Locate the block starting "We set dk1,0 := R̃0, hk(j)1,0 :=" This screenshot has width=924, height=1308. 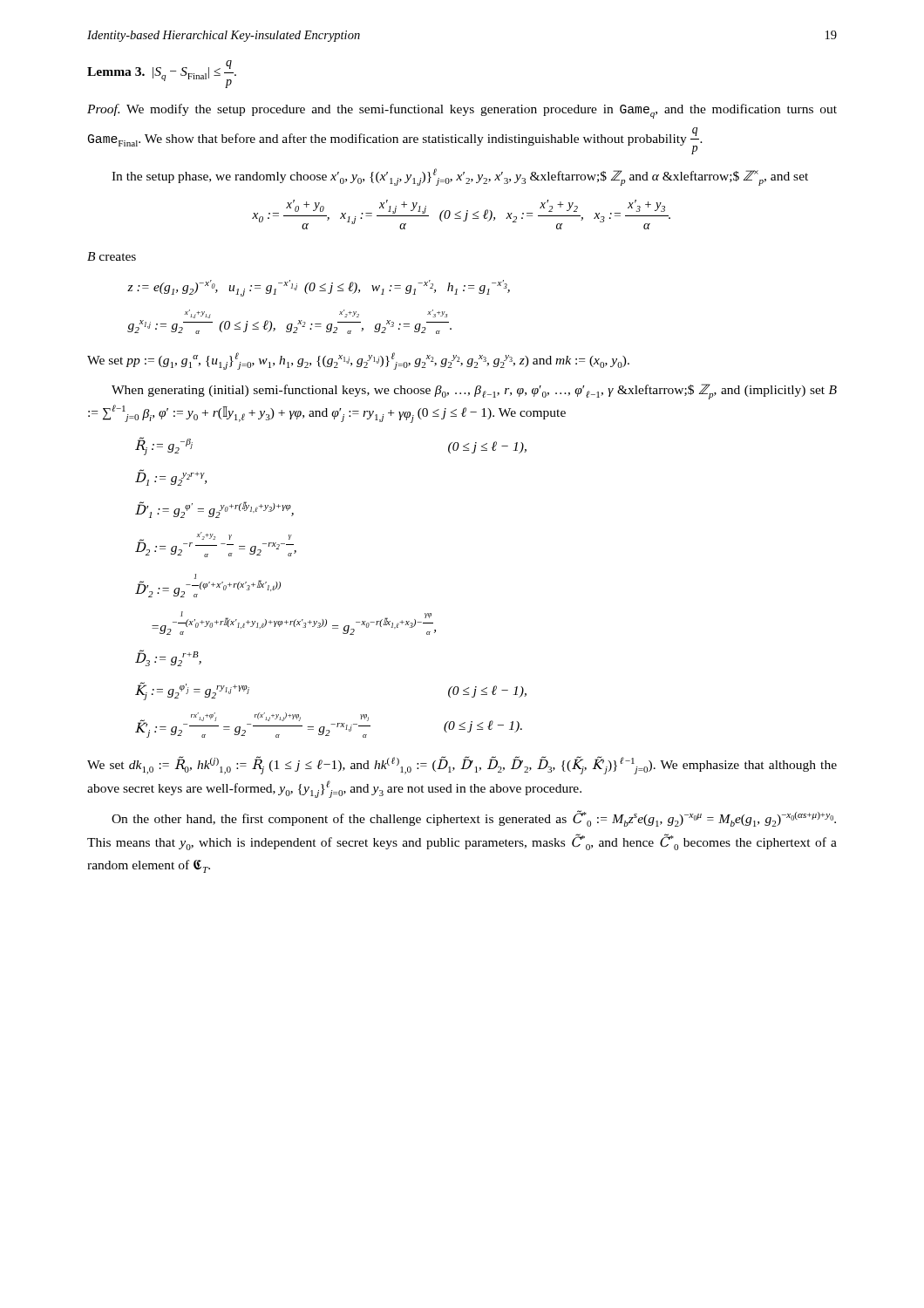tap(462, 776)
